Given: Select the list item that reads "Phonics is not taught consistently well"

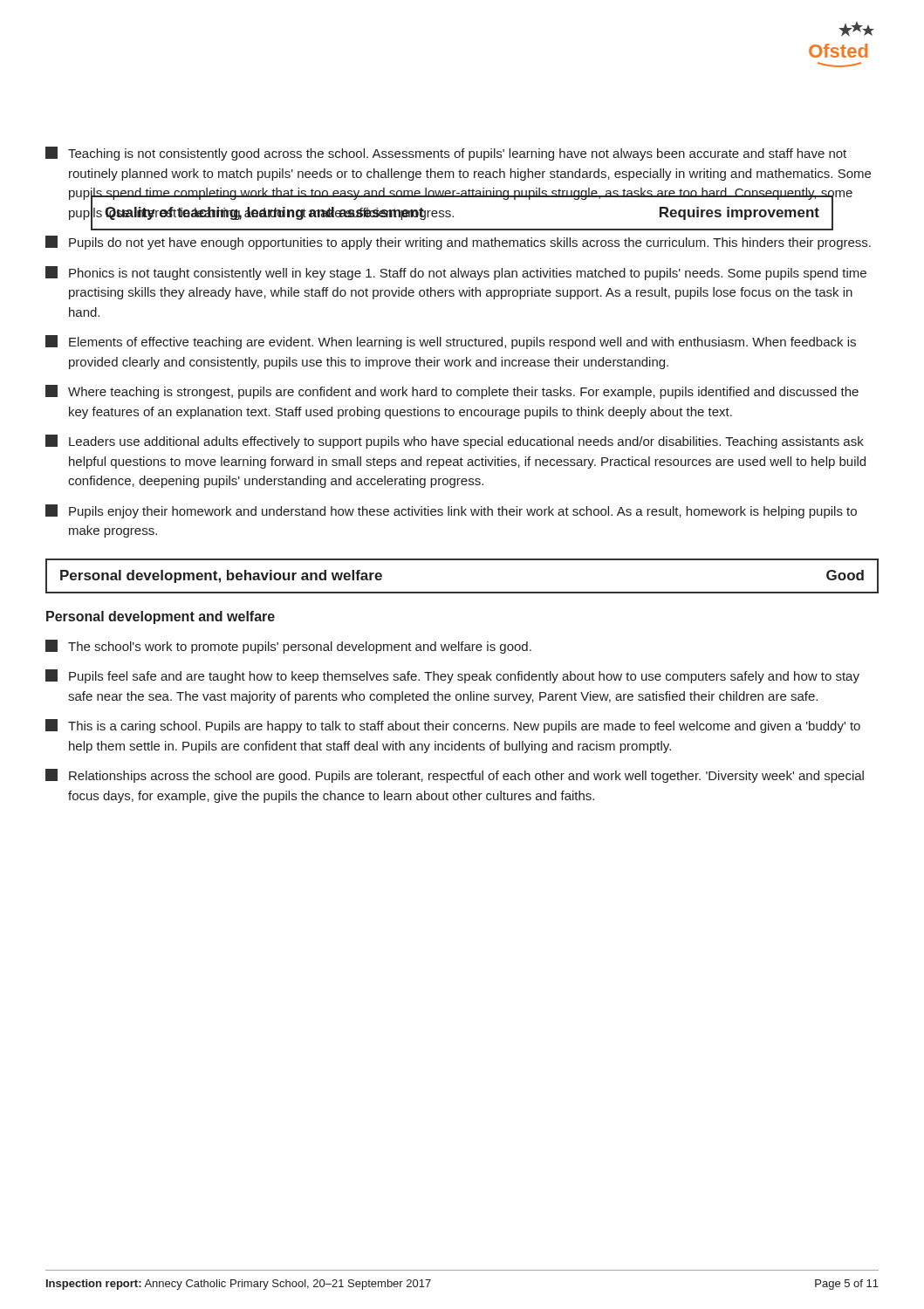Looking at the screenshot, I should (462, 293).
